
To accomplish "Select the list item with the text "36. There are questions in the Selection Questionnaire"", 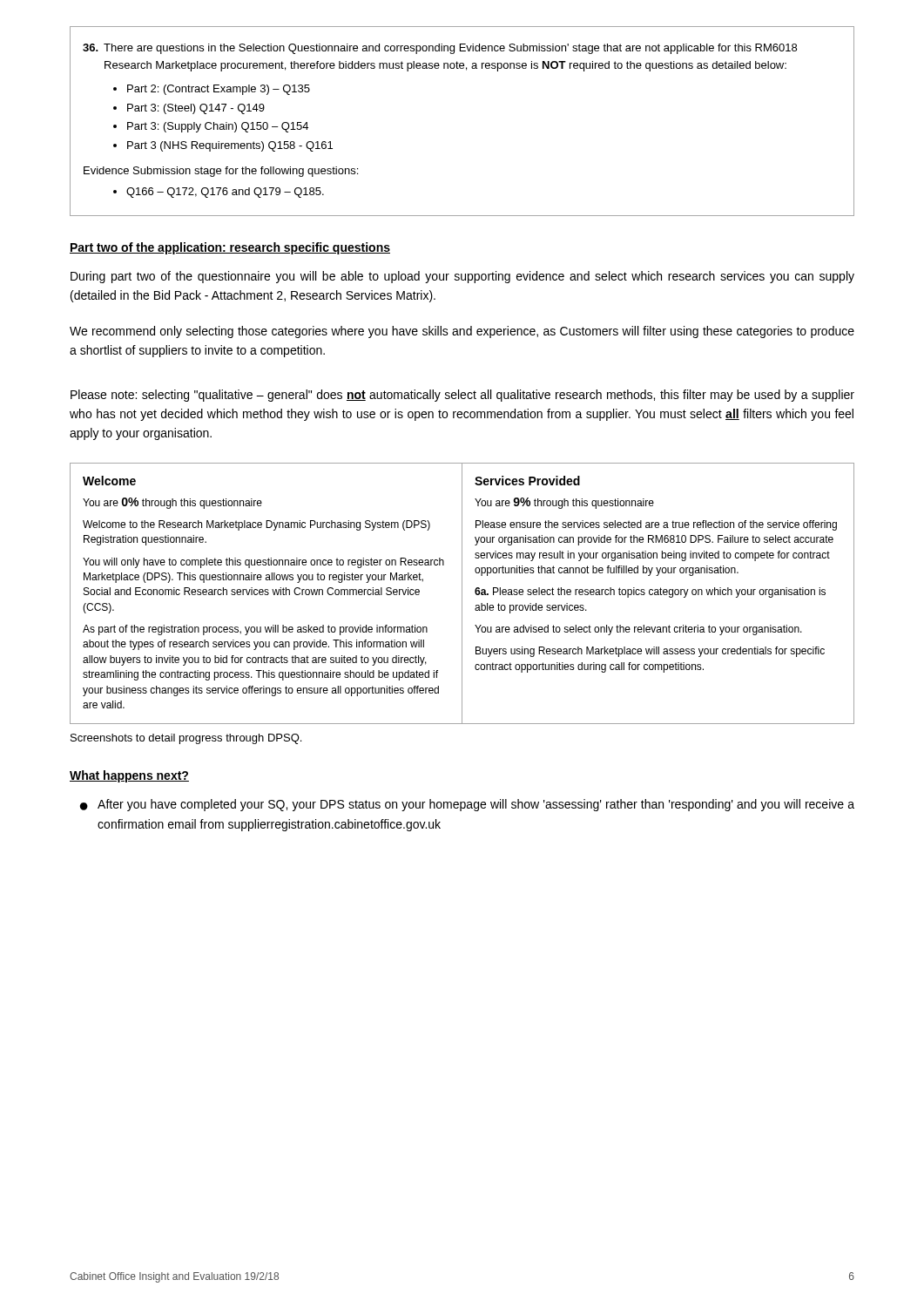I will tap(440, 49).
